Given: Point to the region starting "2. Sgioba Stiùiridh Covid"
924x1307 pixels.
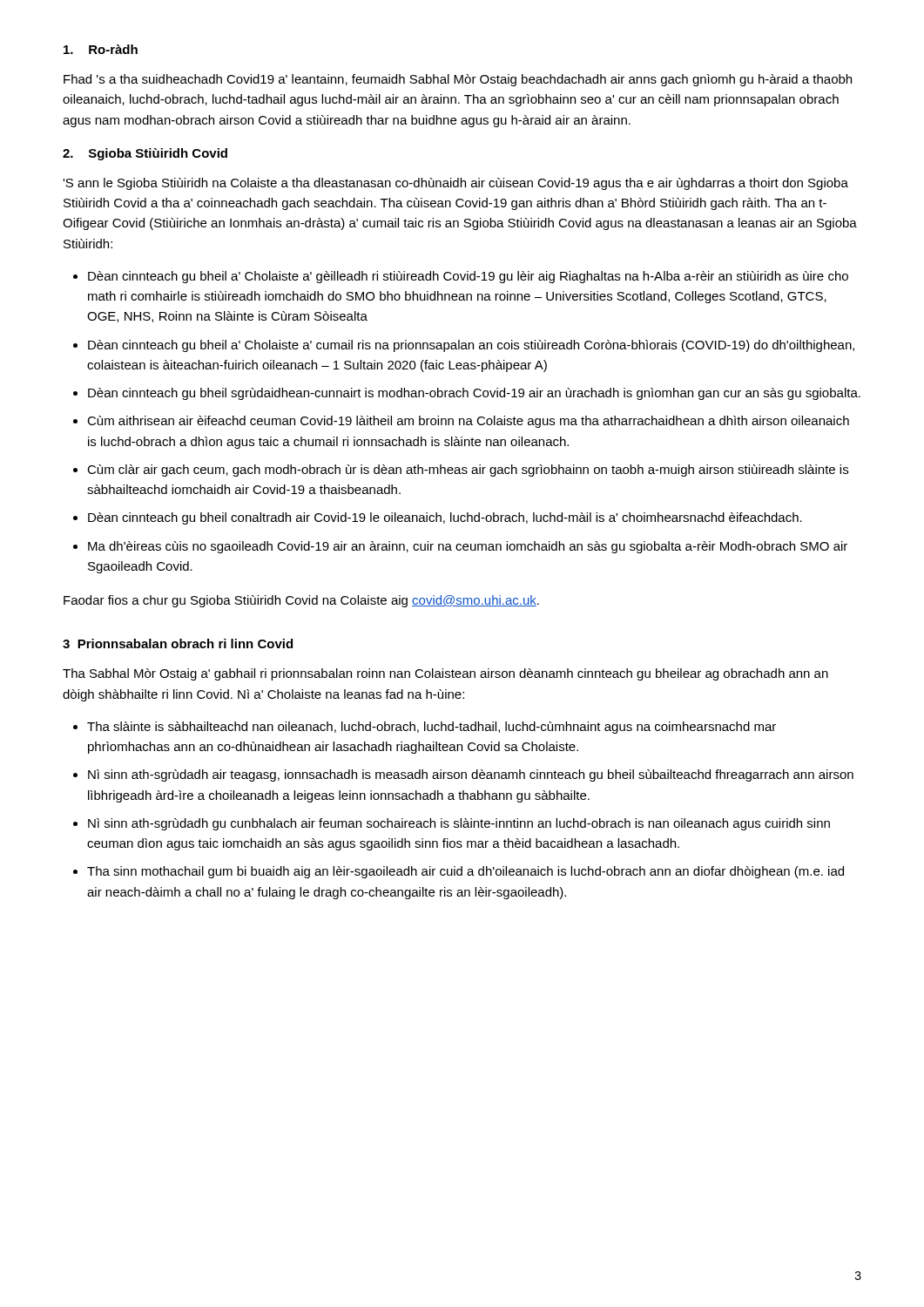Looking at the screenshot, I should point(145,153).
